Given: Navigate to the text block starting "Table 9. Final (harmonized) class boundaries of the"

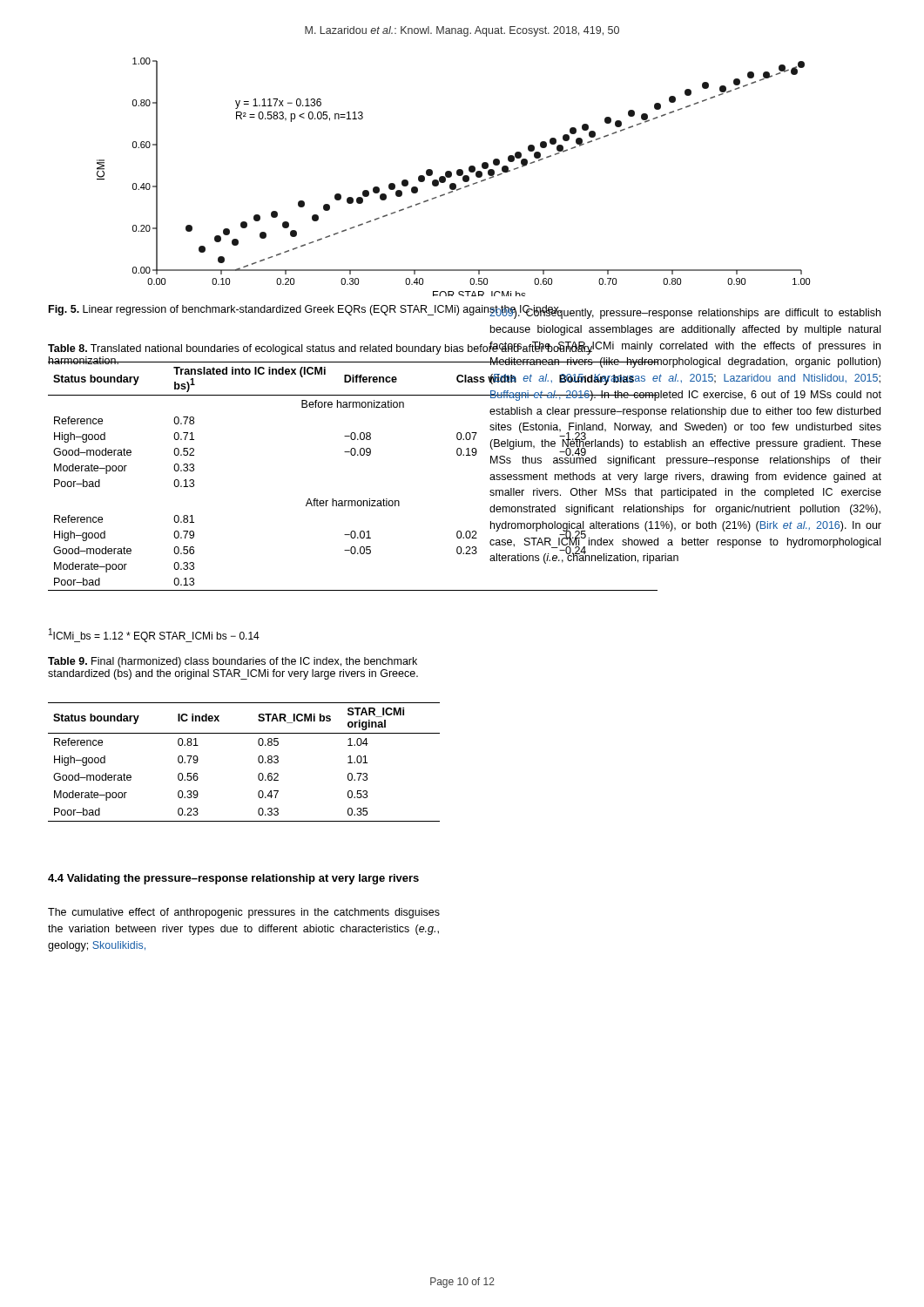Looking at the screenshot, I should coord(233,667).
